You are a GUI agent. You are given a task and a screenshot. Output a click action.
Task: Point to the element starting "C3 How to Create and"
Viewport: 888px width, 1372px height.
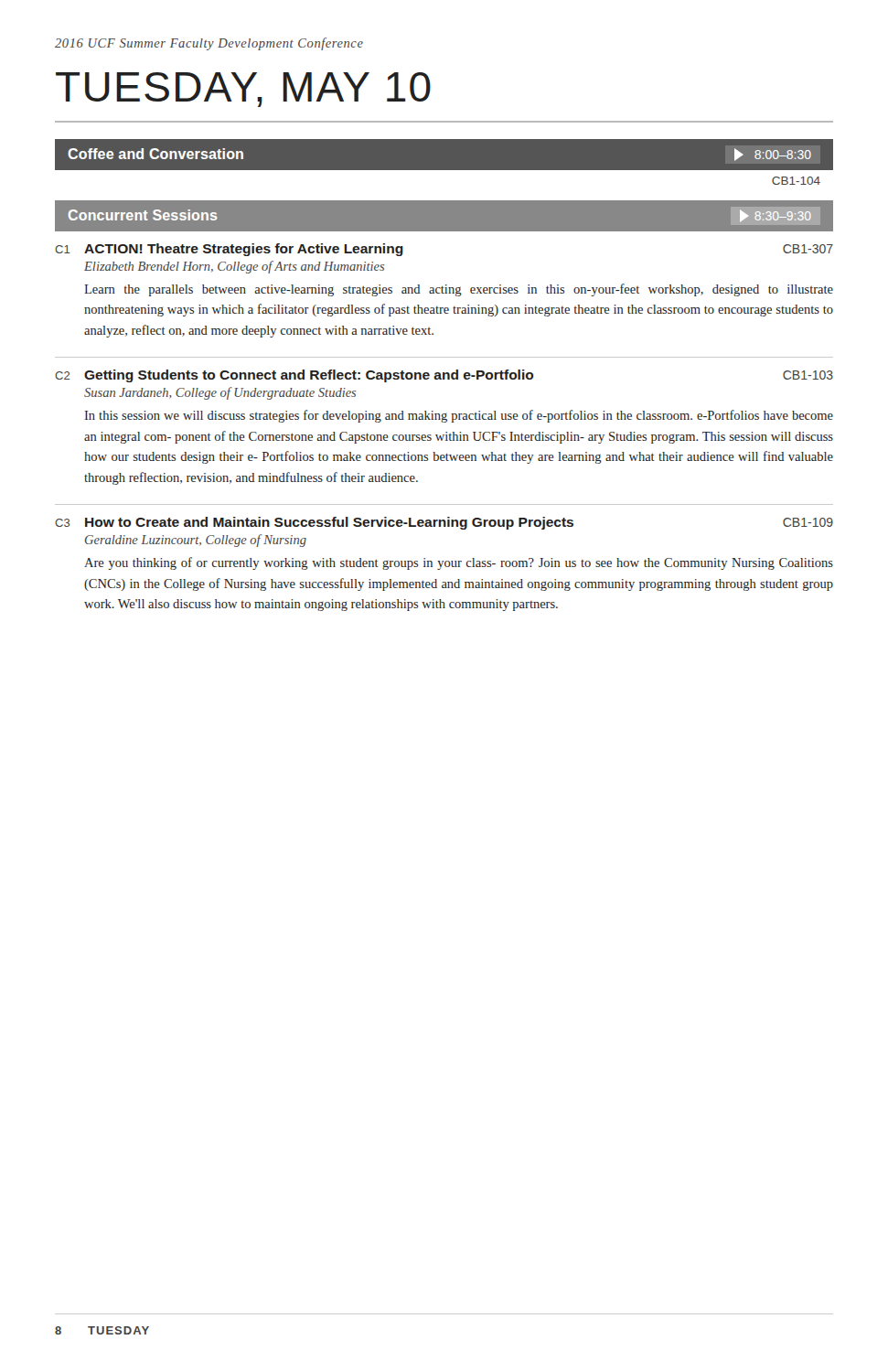point(444,523)
